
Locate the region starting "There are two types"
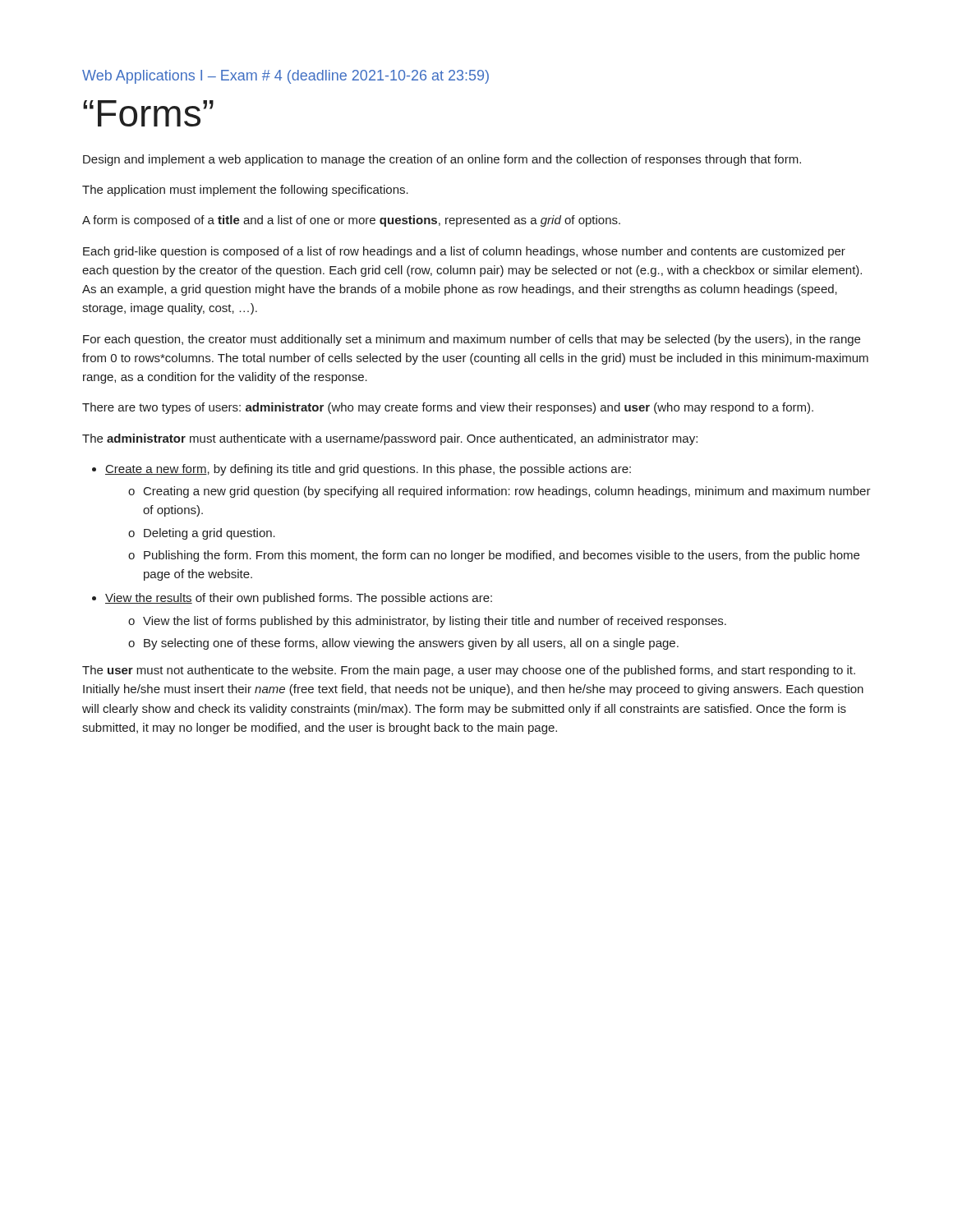pos(448,407)
